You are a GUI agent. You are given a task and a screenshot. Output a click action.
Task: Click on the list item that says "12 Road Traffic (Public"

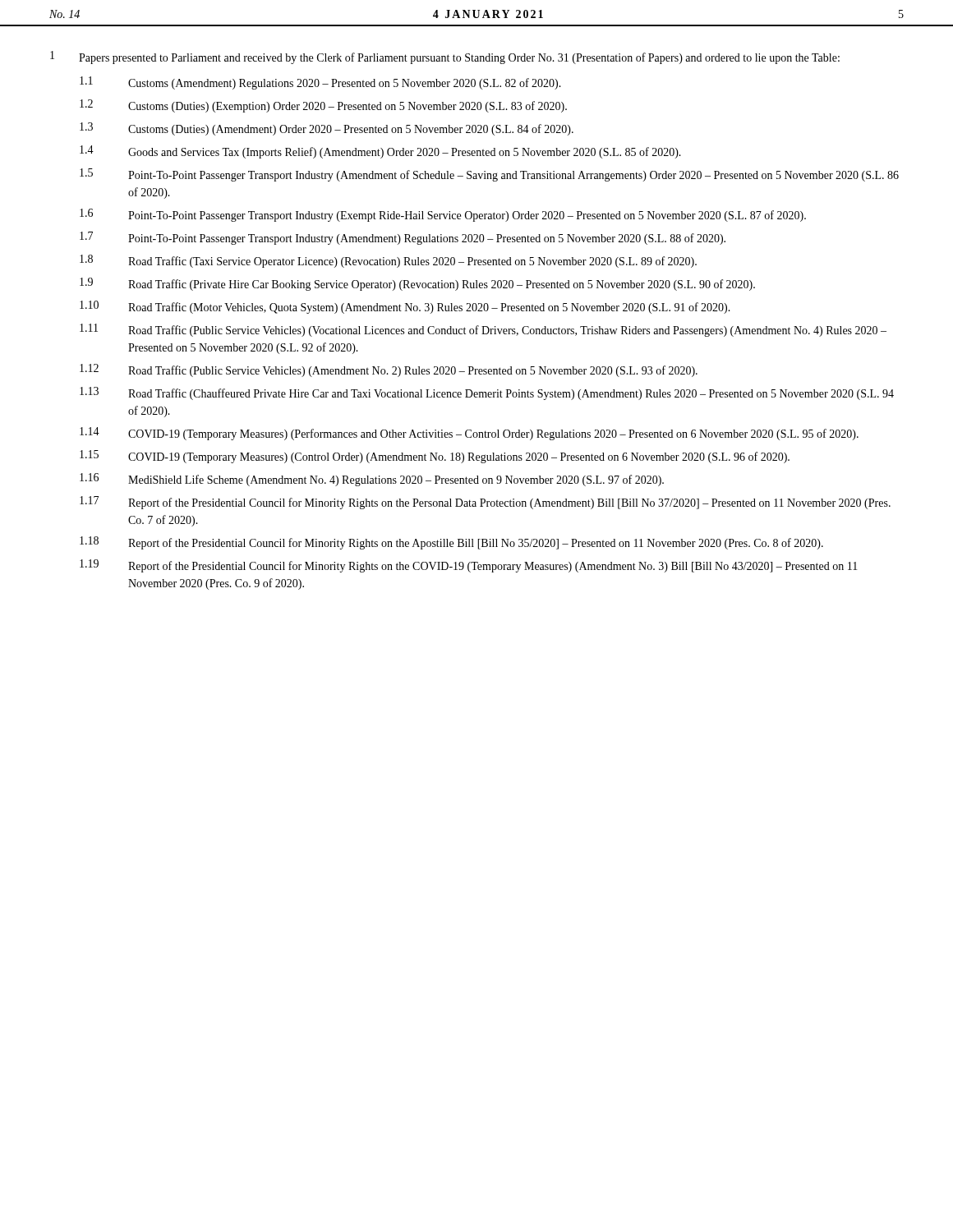click(388, 371)
